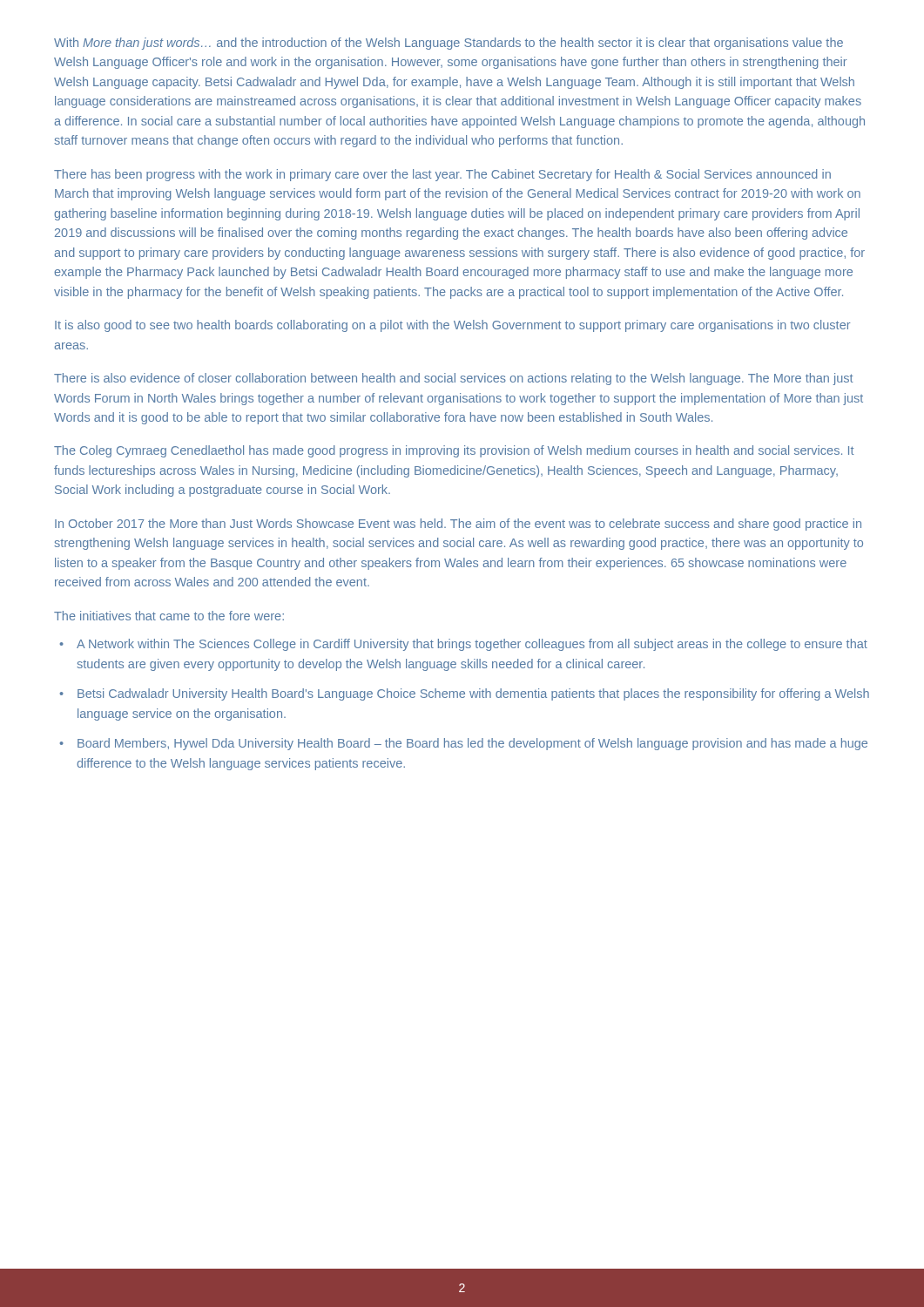Image resolution: width=924 pixels, height=1307 pixels.
Task: Select the region starting "The Coleg Cymraeg Cenedlaethol has made good"
Action: pos(454,470)
